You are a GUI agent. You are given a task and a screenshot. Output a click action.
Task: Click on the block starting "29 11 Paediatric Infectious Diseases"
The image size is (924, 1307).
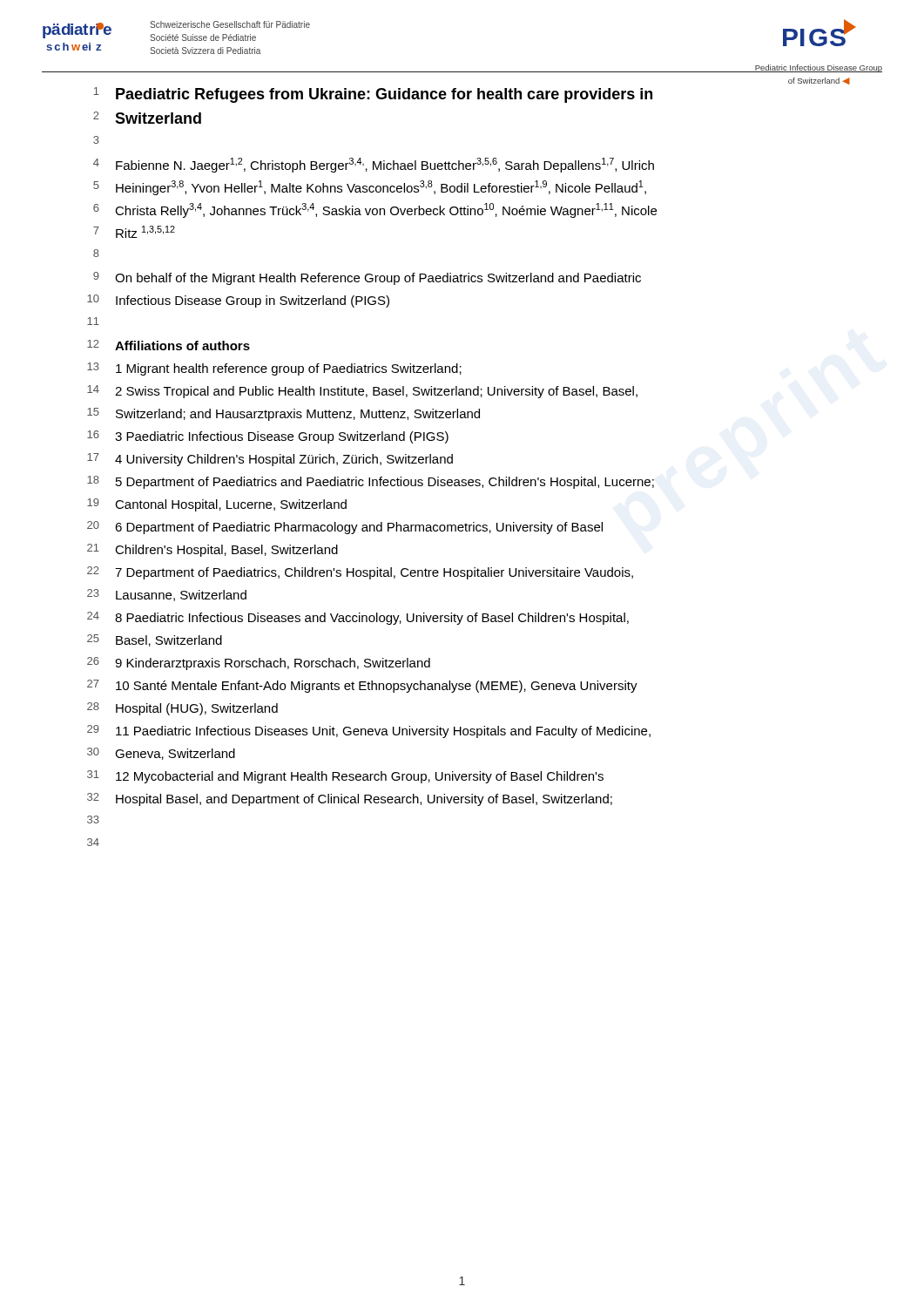[x=471, y=743]
